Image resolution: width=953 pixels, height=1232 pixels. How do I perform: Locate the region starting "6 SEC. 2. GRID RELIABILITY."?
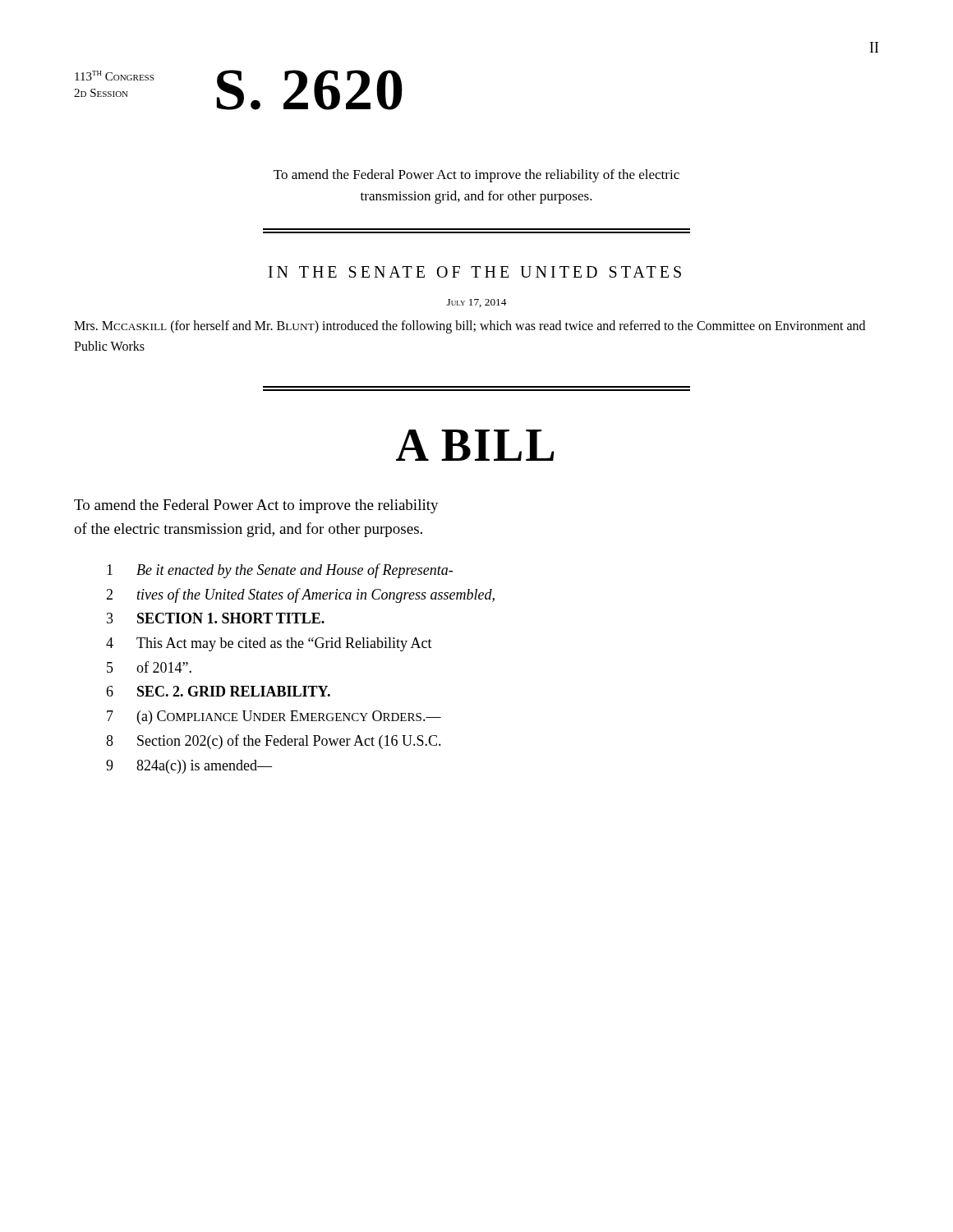point(218,691)
